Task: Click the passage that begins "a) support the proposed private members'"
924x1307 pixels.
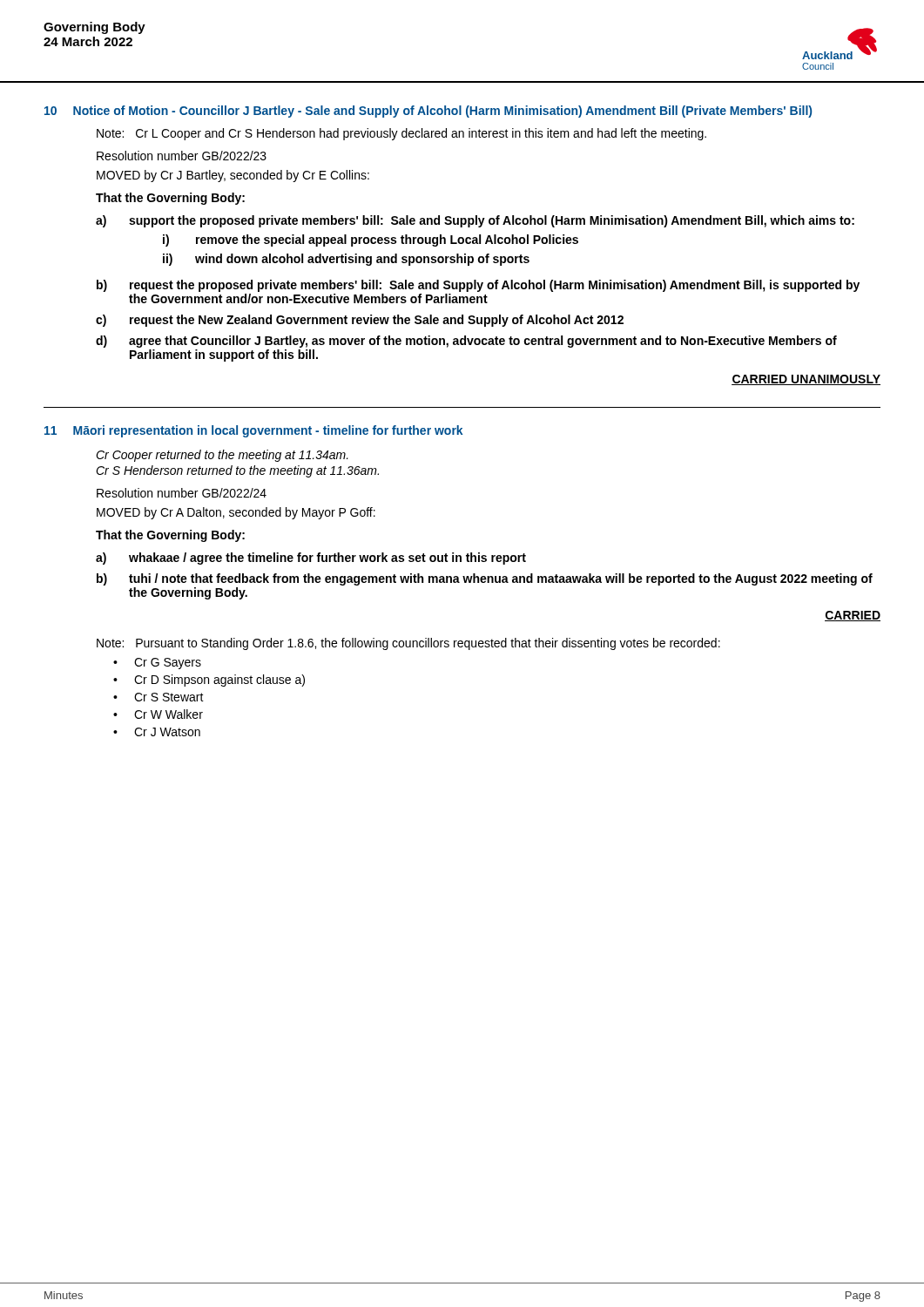Action: point(488,242)
